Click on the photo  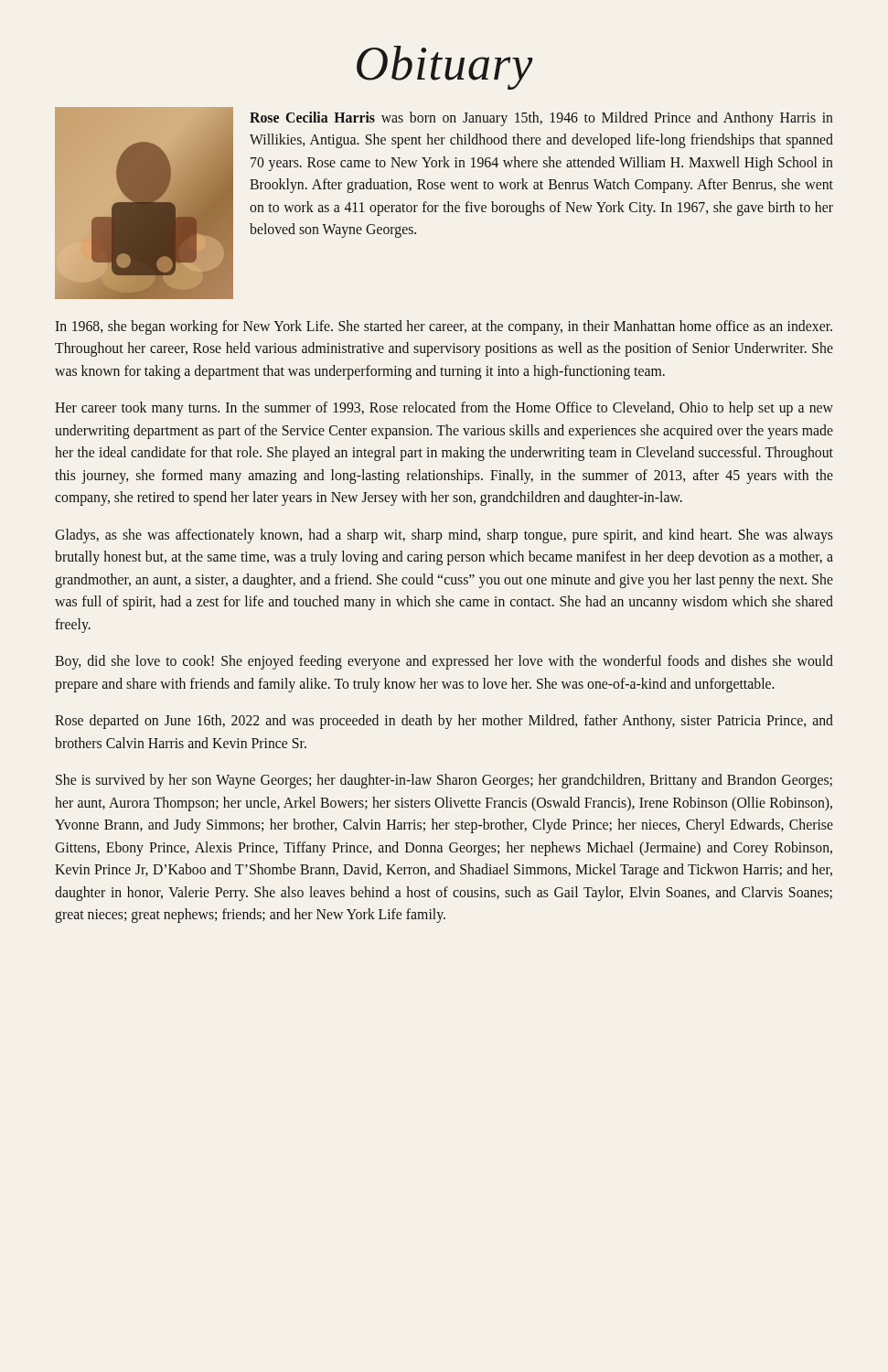(x=144, y=203)
